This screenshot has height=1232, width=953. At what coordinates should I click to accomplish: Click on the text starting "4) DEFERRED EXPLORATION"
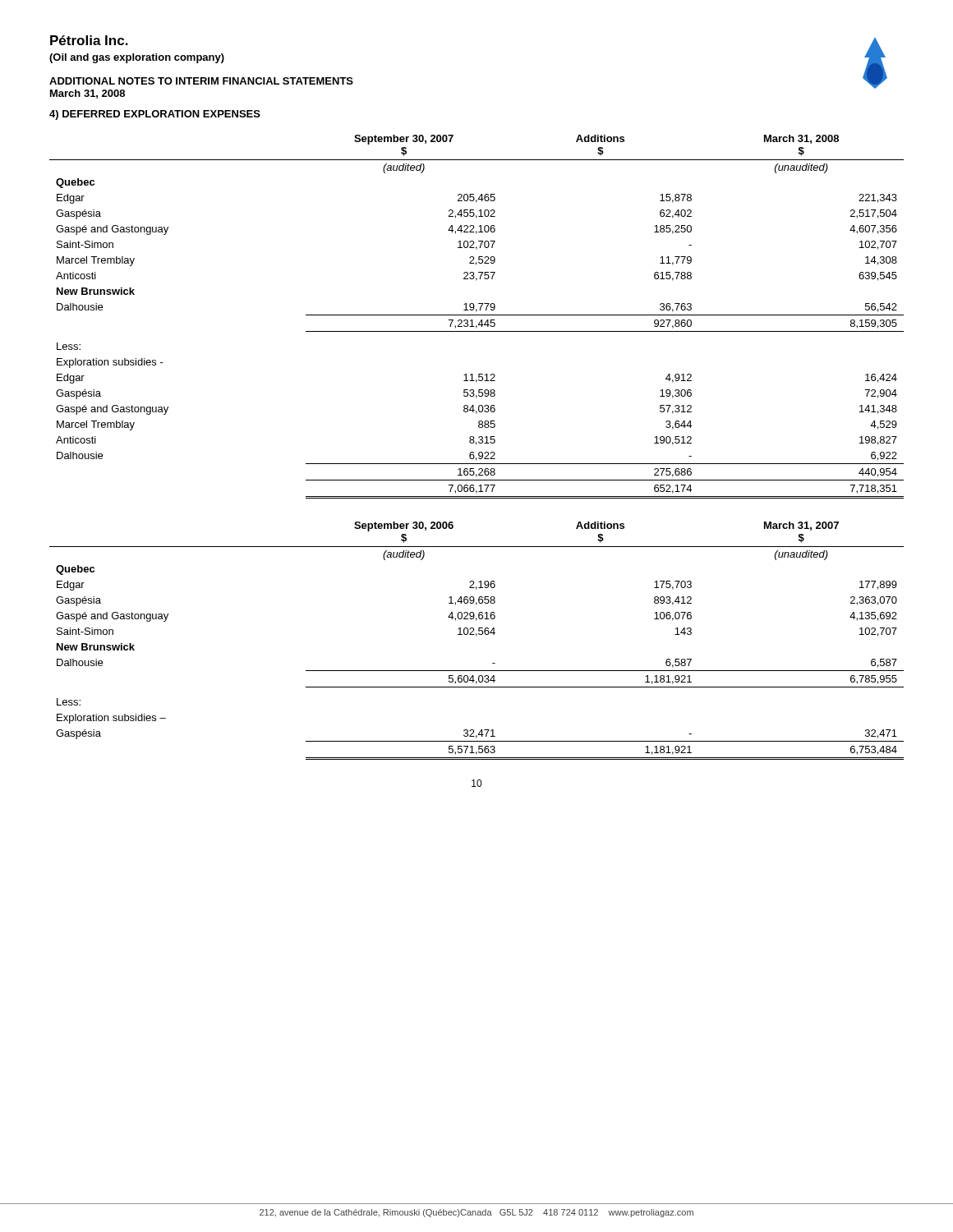tap(155, 114)
